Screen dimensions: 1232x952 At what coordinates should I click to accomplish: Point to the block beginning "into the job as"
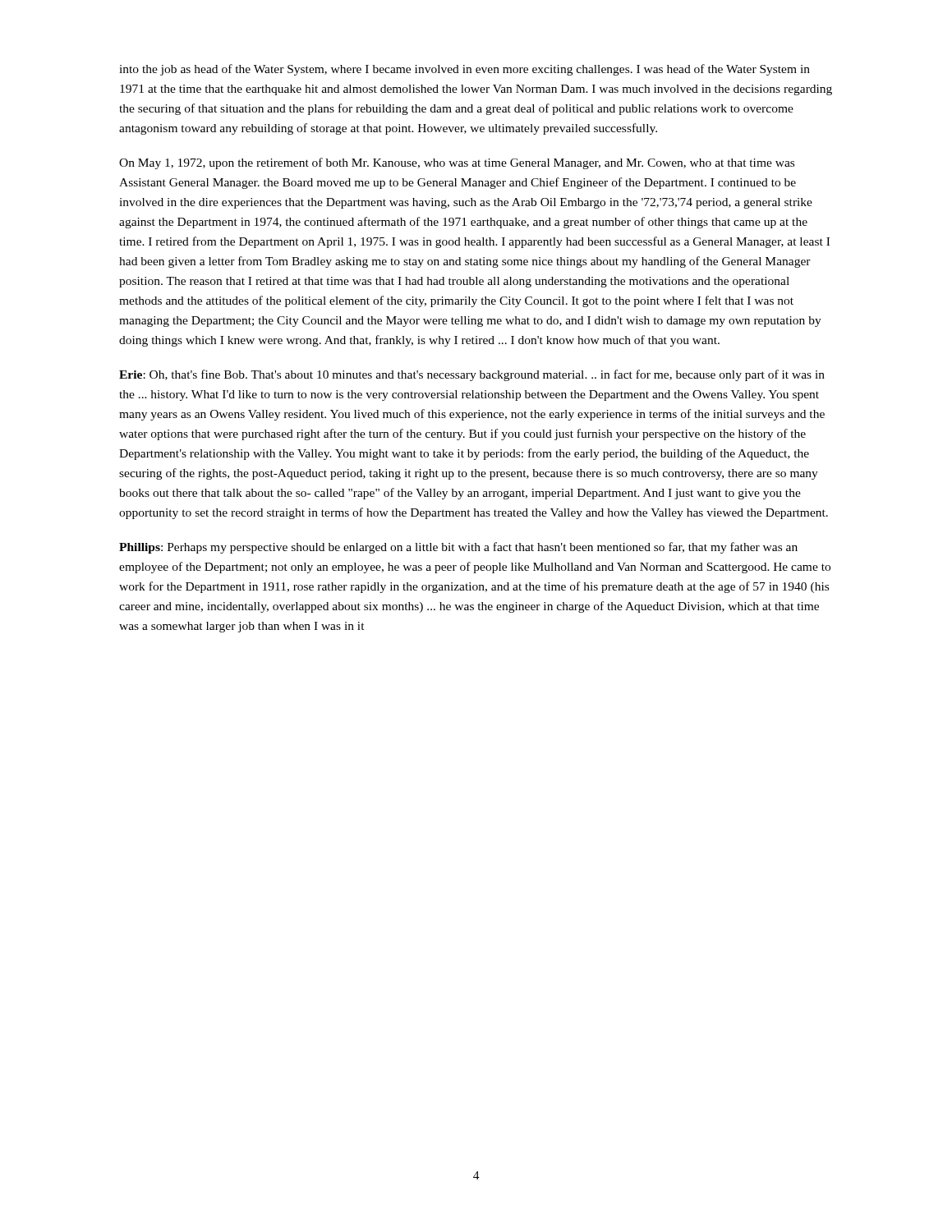(476, 98)
